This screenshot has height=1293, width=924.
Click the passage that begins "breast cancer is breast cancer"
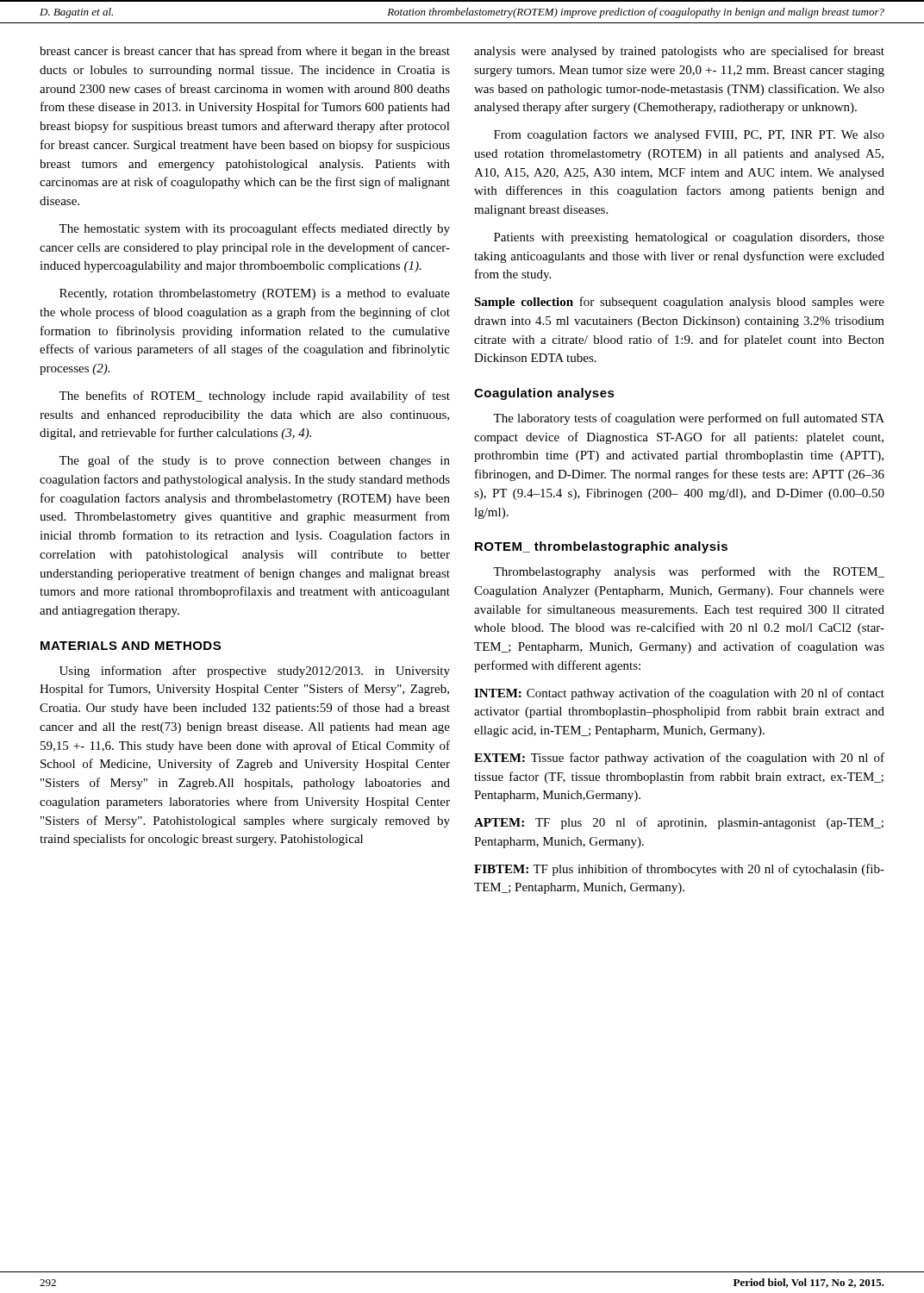245,127
